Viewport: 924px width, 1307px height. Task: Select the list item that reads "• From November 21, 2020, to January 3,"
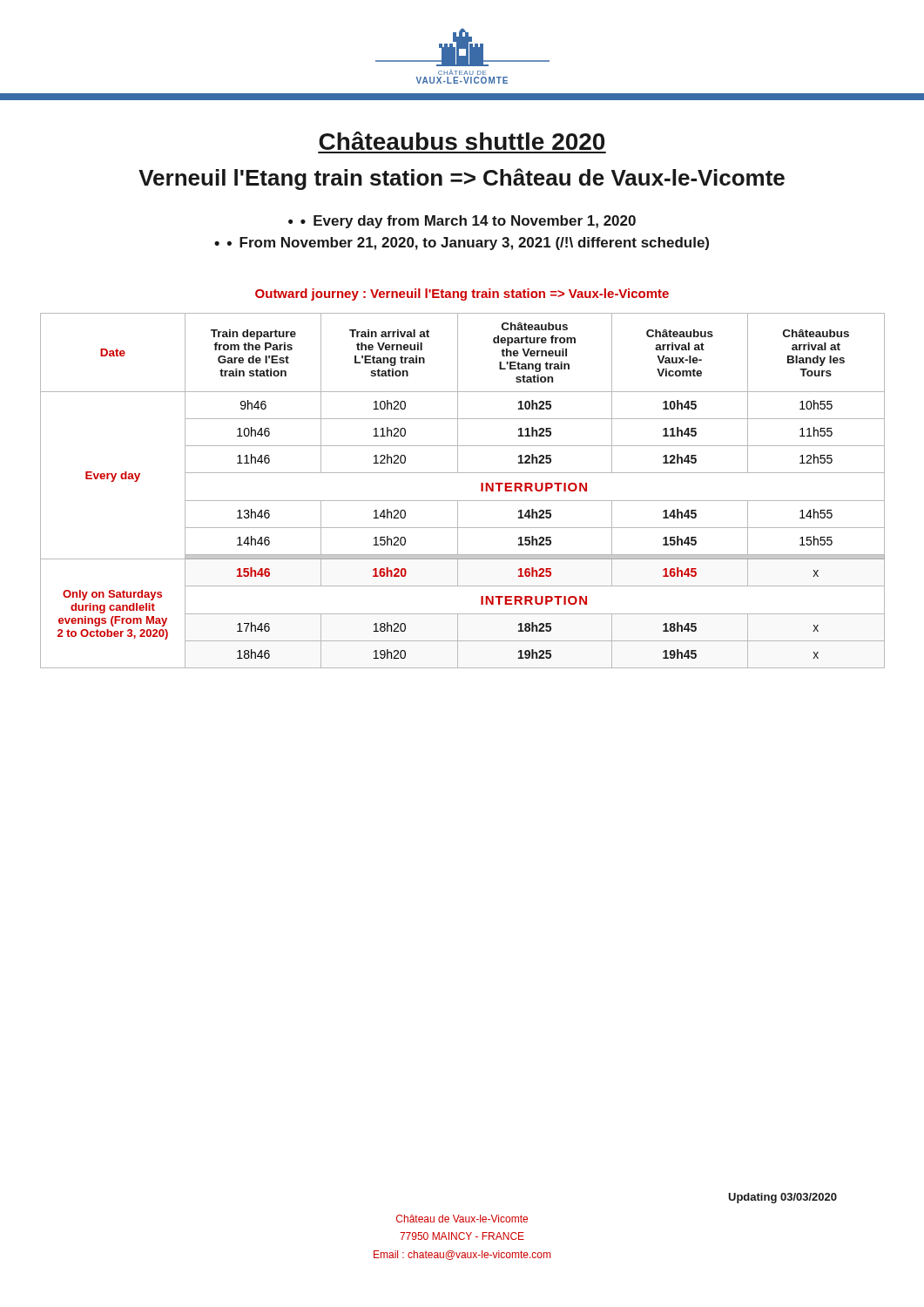click(468, 243)
